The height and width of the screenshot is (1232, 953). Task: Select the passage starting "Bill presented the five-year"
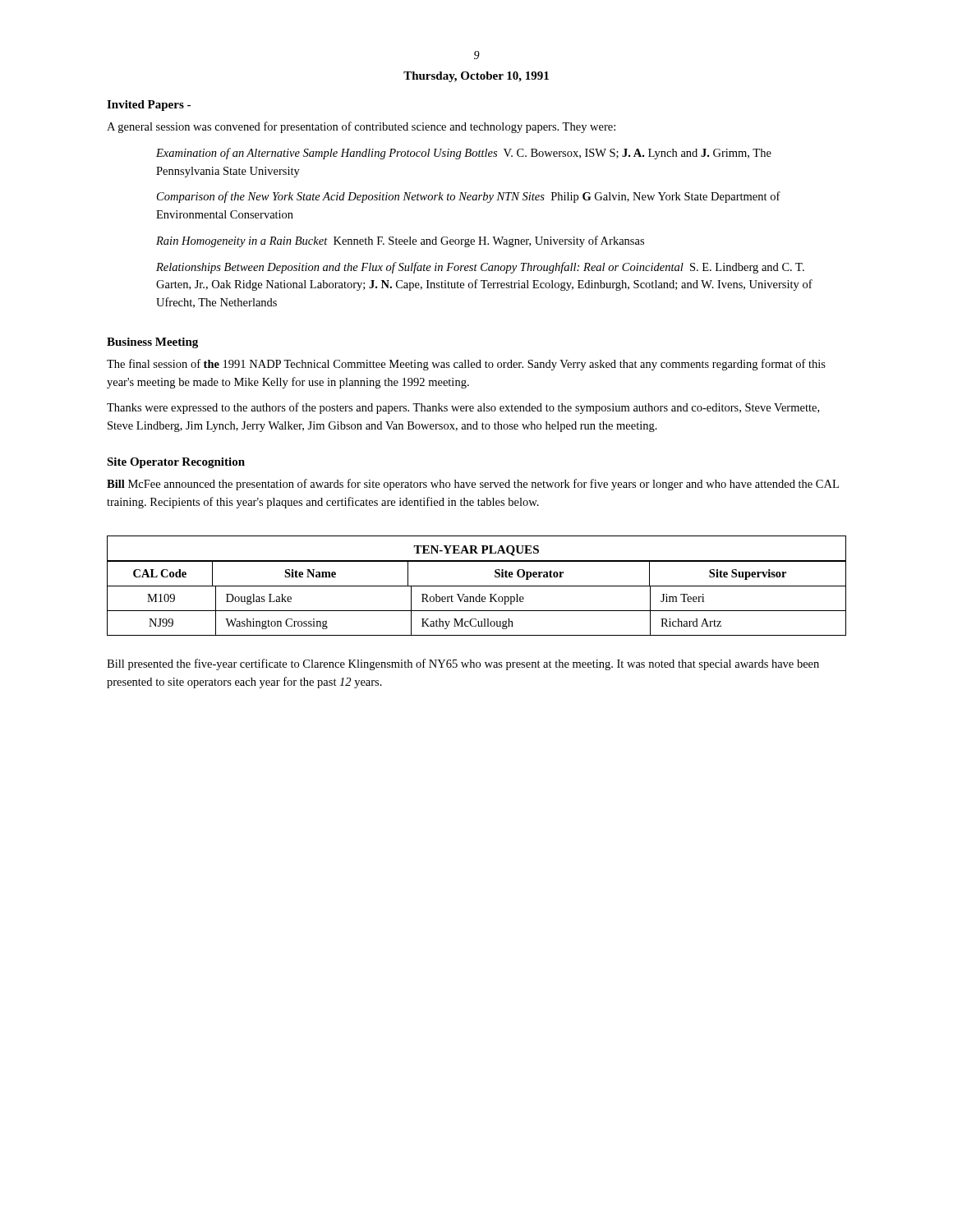(463, 673)
